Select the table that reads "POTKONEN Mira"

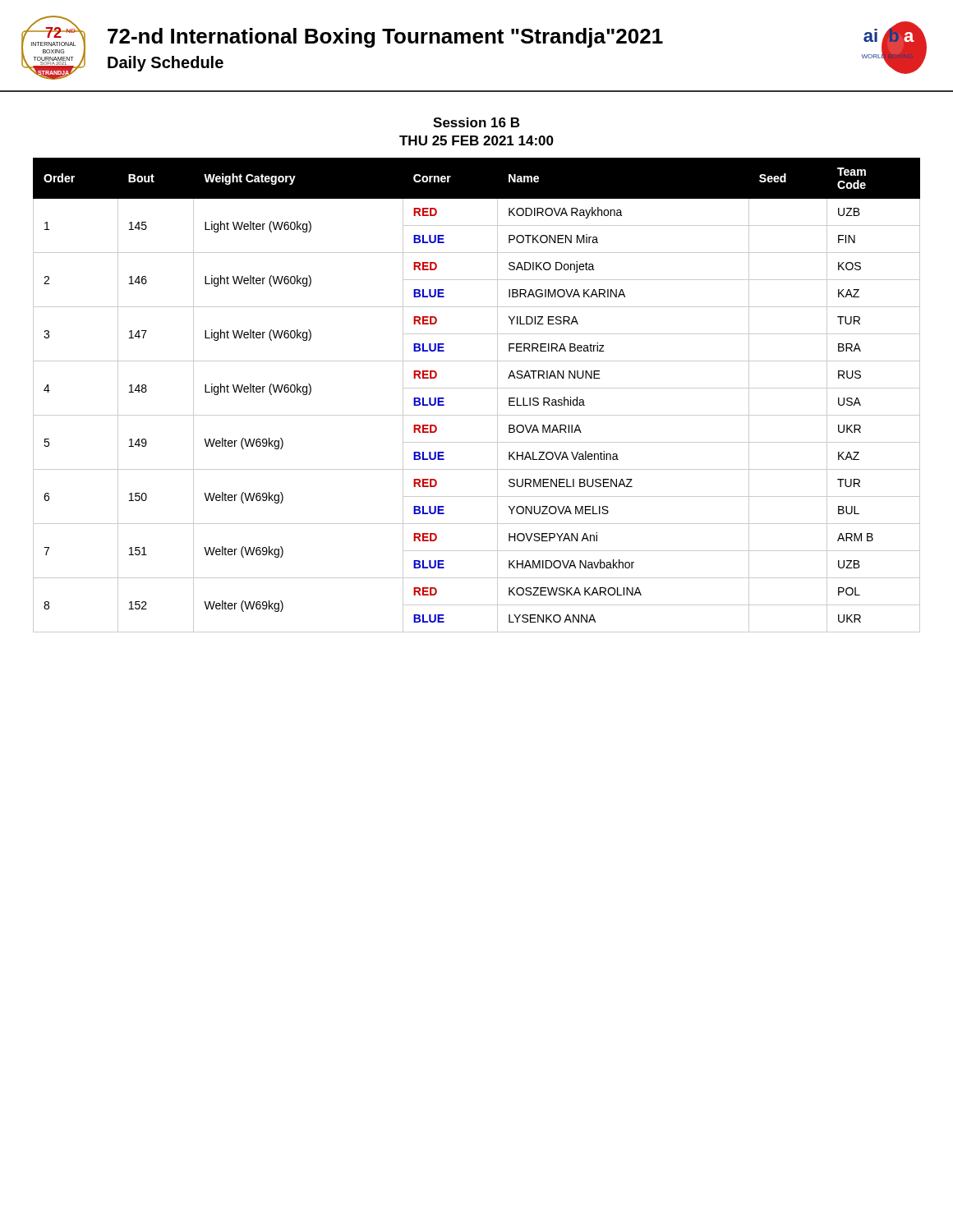tap(476, 395)
